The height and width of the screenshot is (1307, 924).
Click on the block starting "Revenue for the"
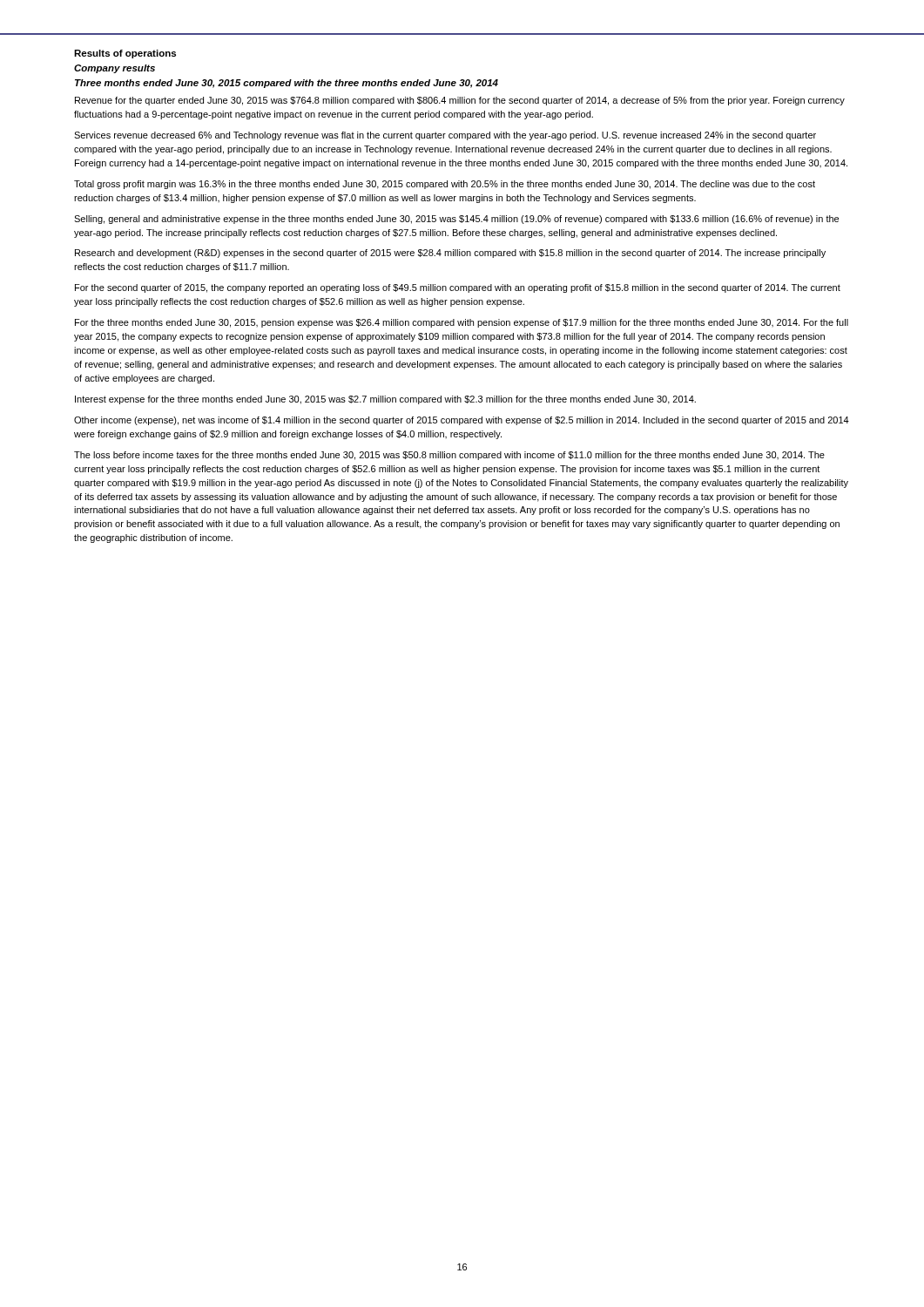pos(459,107)
